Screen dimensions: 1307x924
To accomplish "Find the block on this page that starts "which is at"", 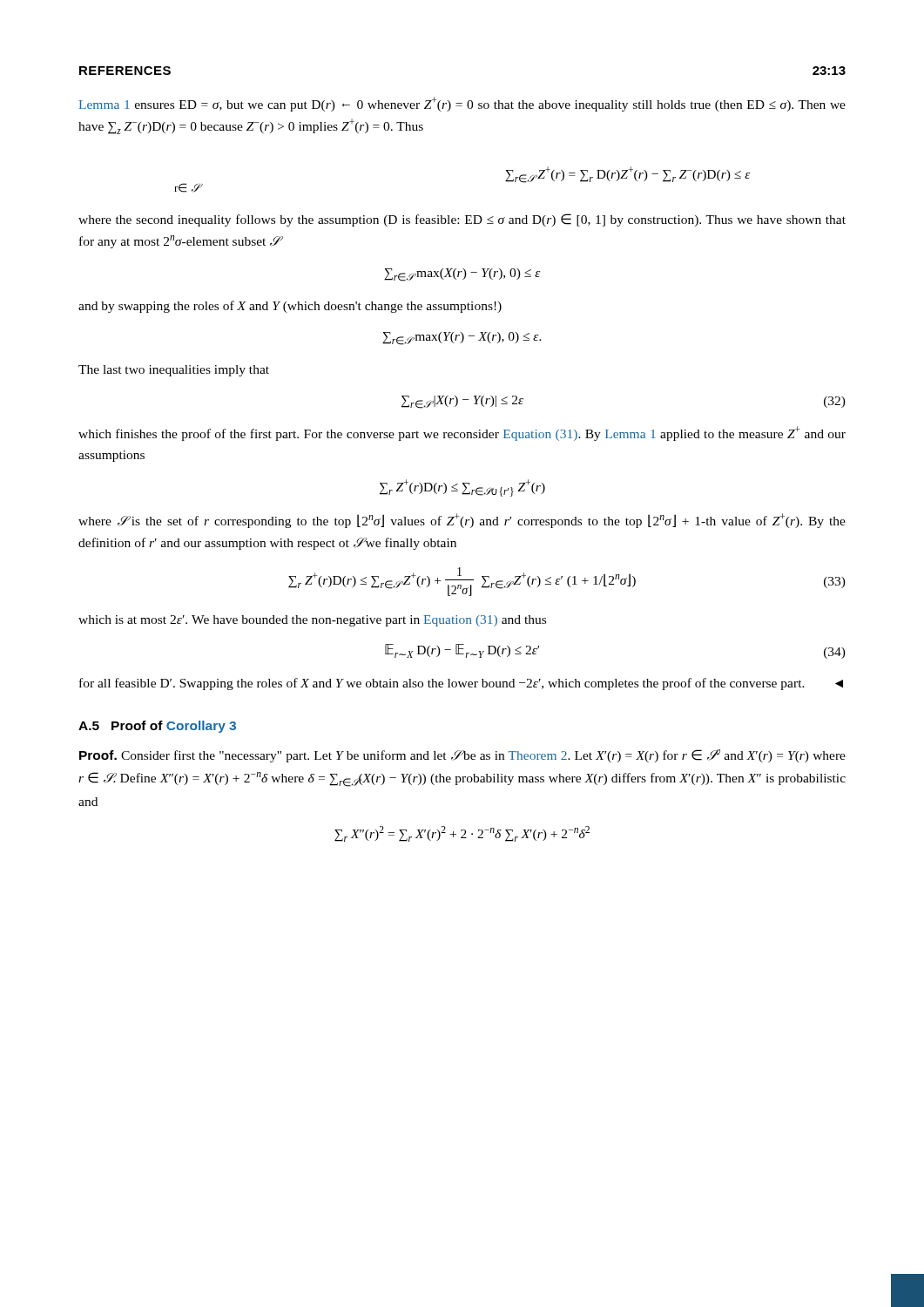I will [462, 620].
